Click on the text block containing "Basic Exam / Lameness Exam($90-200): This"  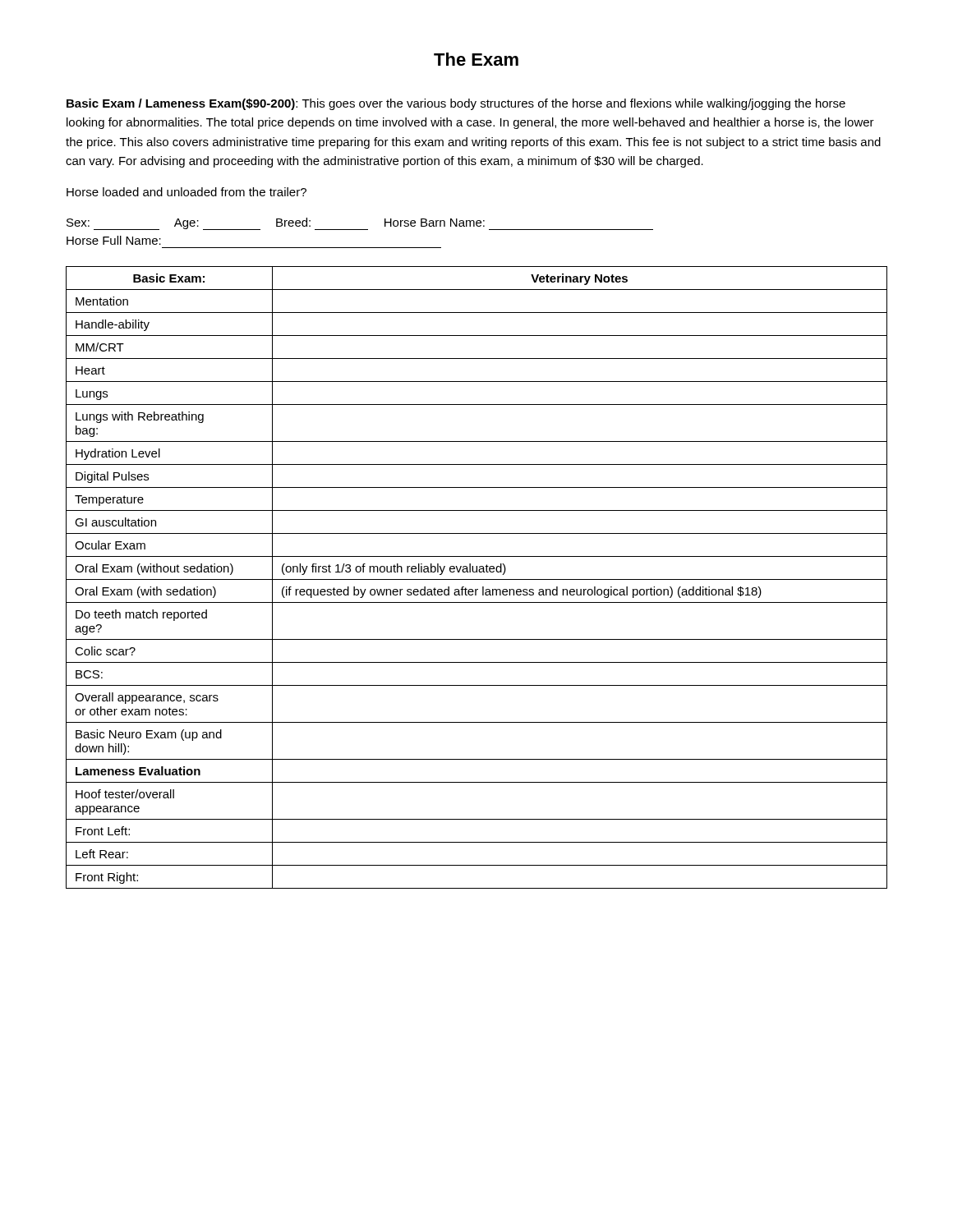click(473, 132)
